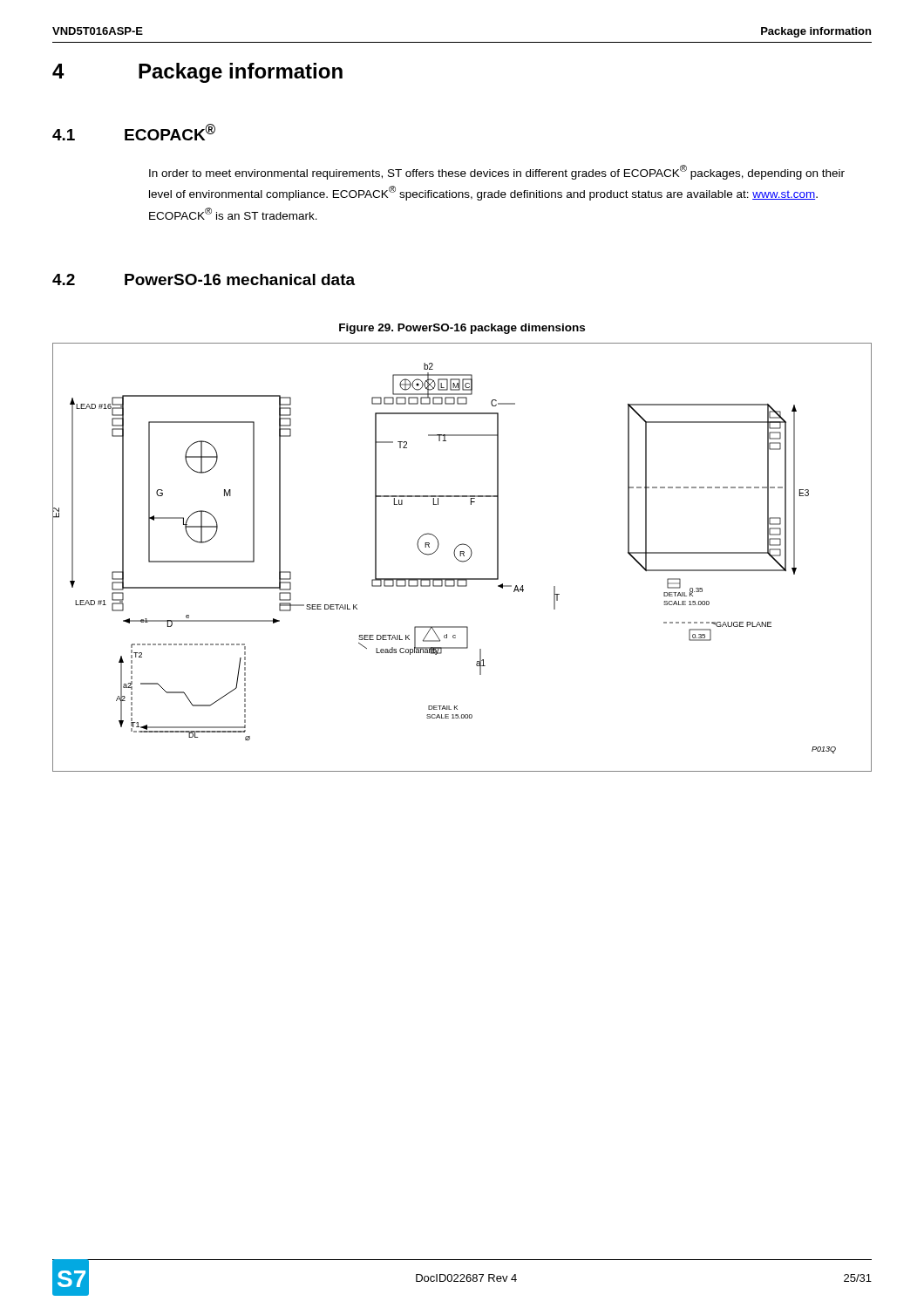
Task: Find the passage starting "In order to"
Action: 496,192
